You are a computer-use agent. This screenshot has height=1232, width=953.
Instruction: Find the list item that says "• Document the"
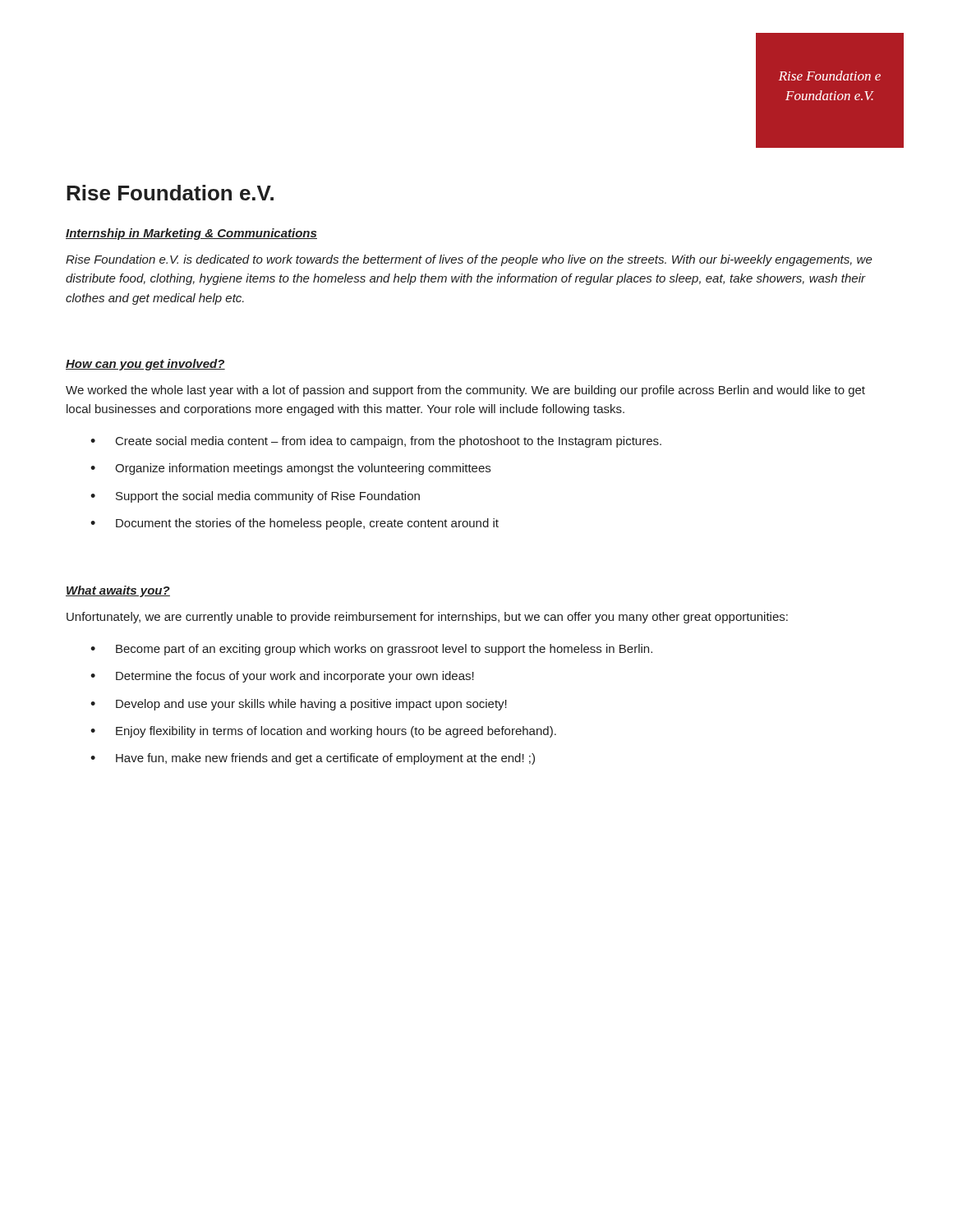click(x=489, y=523)
